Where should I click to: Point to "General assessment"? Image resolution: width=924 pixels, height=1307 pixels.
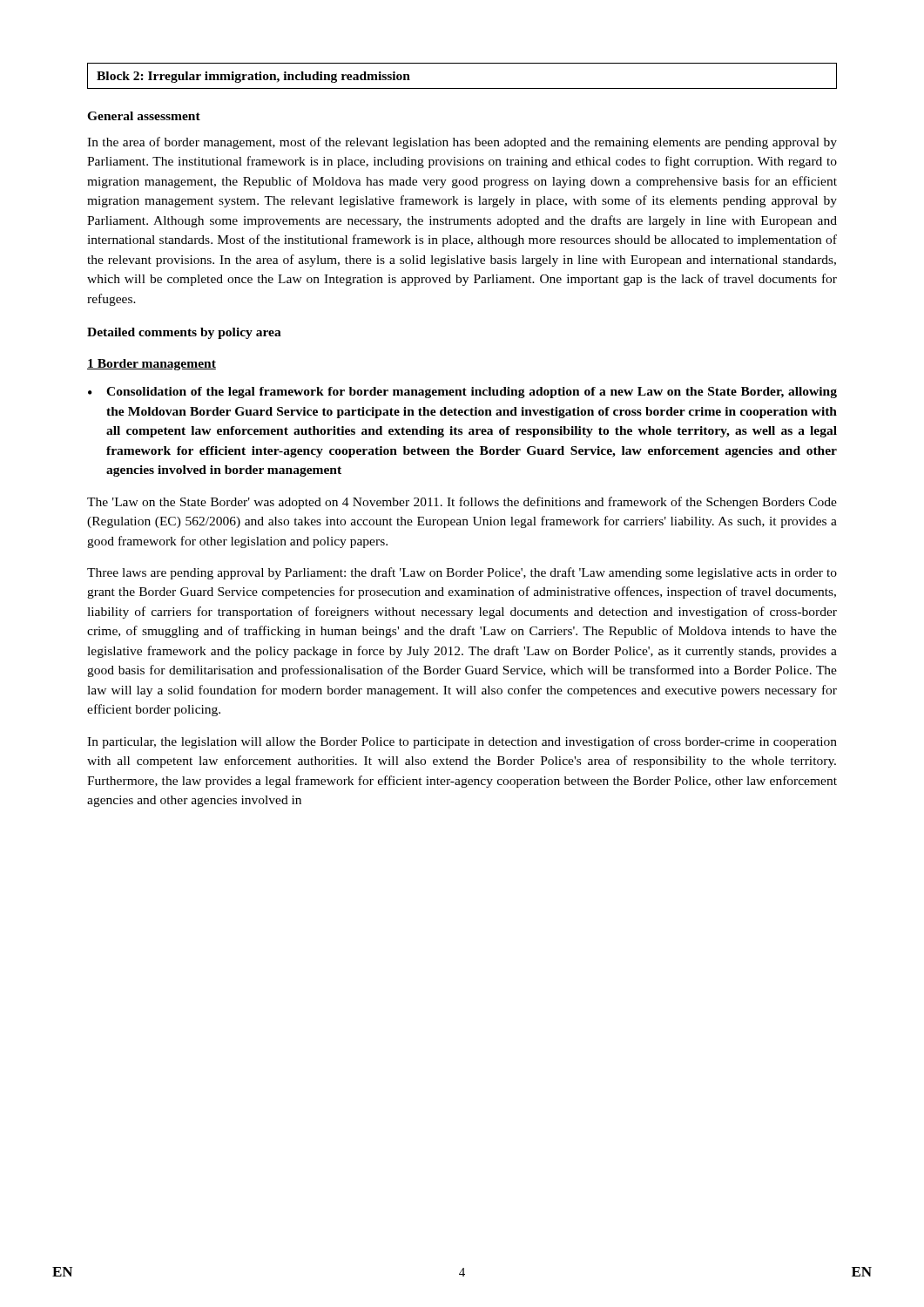144,115
